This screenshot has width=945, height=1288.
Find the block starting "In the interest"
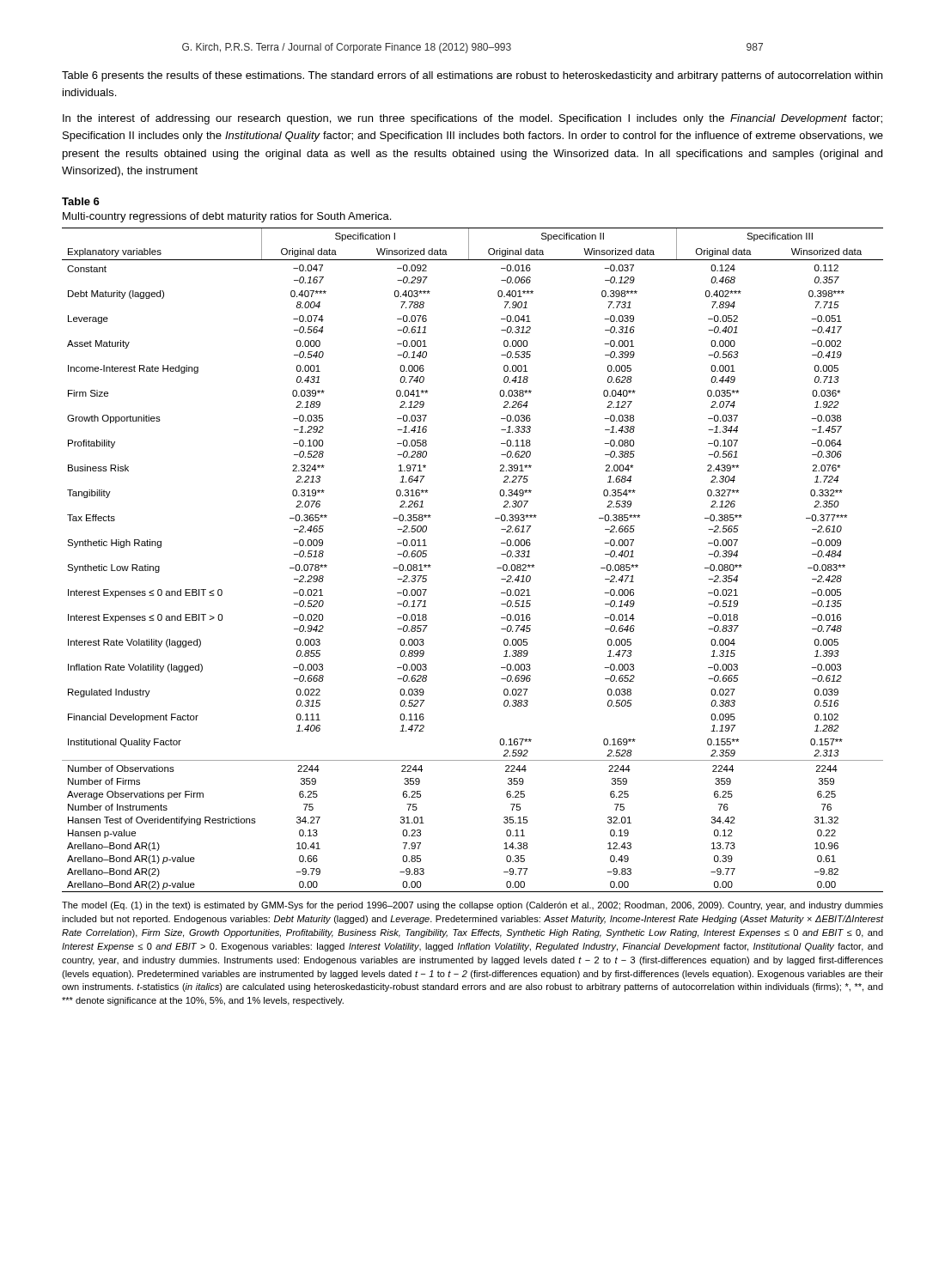[x=472, y=144]
